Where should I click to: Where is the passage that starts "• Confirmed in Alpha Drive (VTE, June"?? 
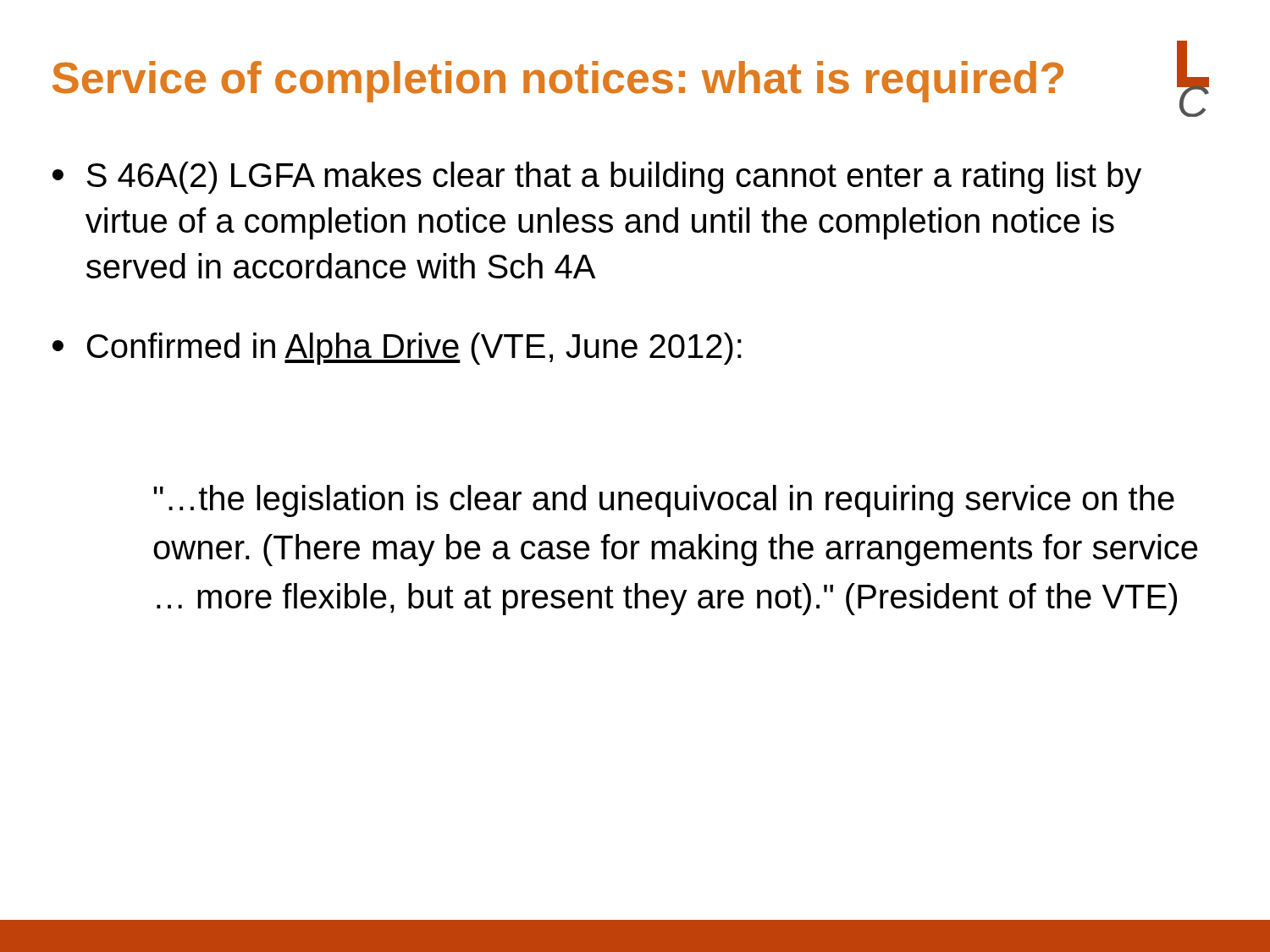click(x=398, y=346)
